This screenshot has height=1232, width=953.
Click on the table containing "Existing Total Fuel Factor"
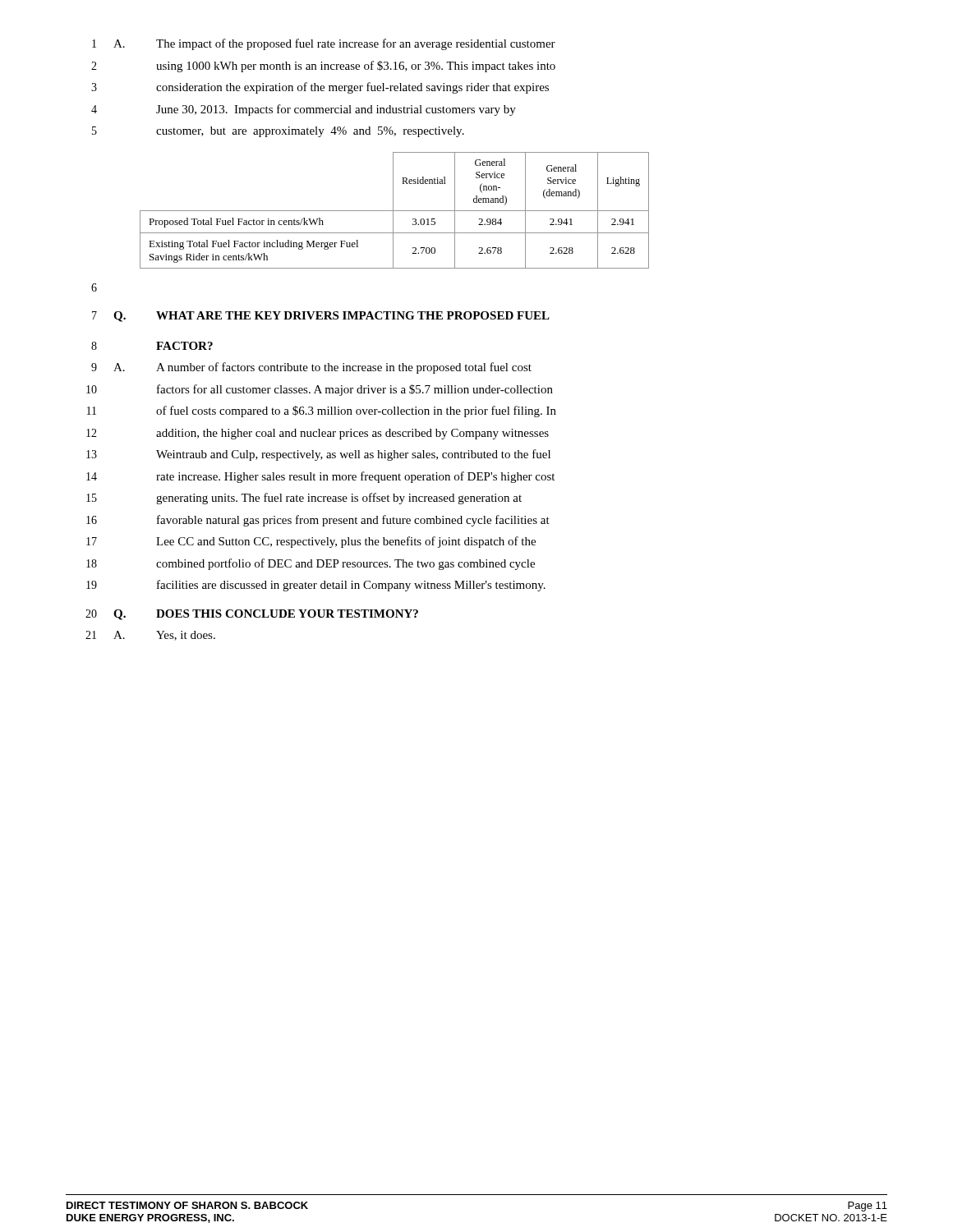tap(513, 210)
